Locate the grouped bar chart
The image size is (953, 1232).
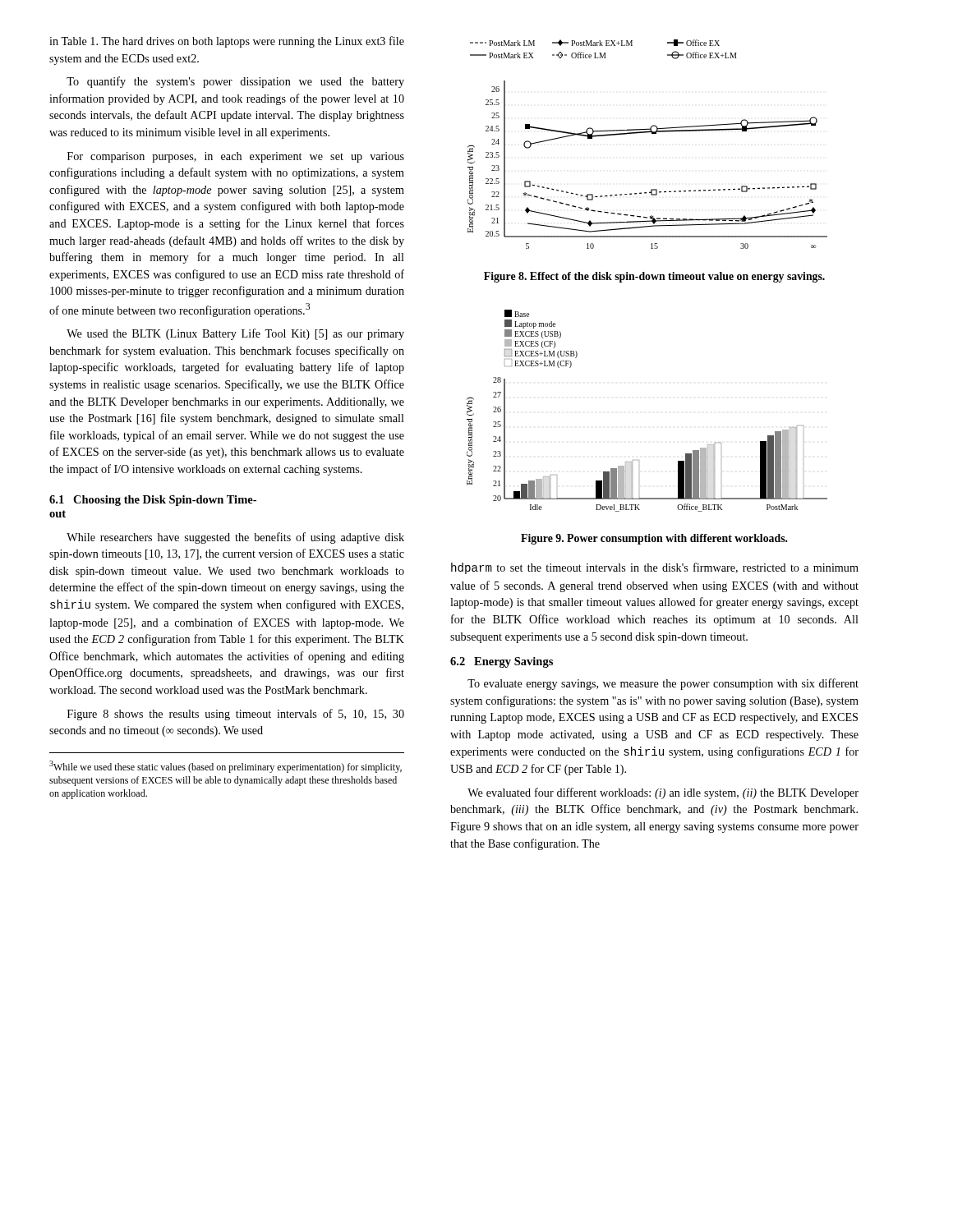[654, 410]
